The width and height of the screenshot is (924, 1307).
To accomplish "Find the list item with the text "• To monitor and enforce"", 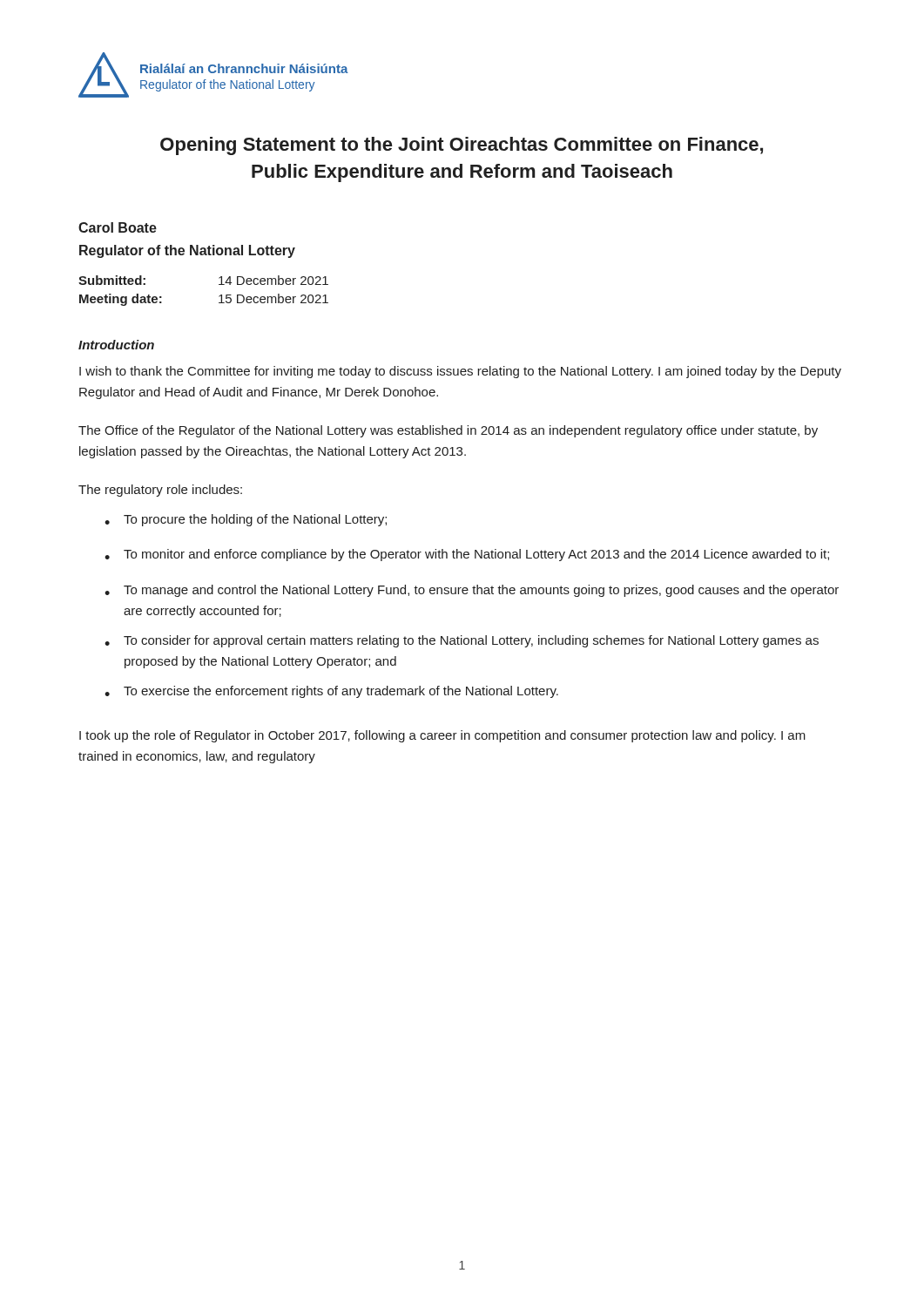I will pos(475,558).
